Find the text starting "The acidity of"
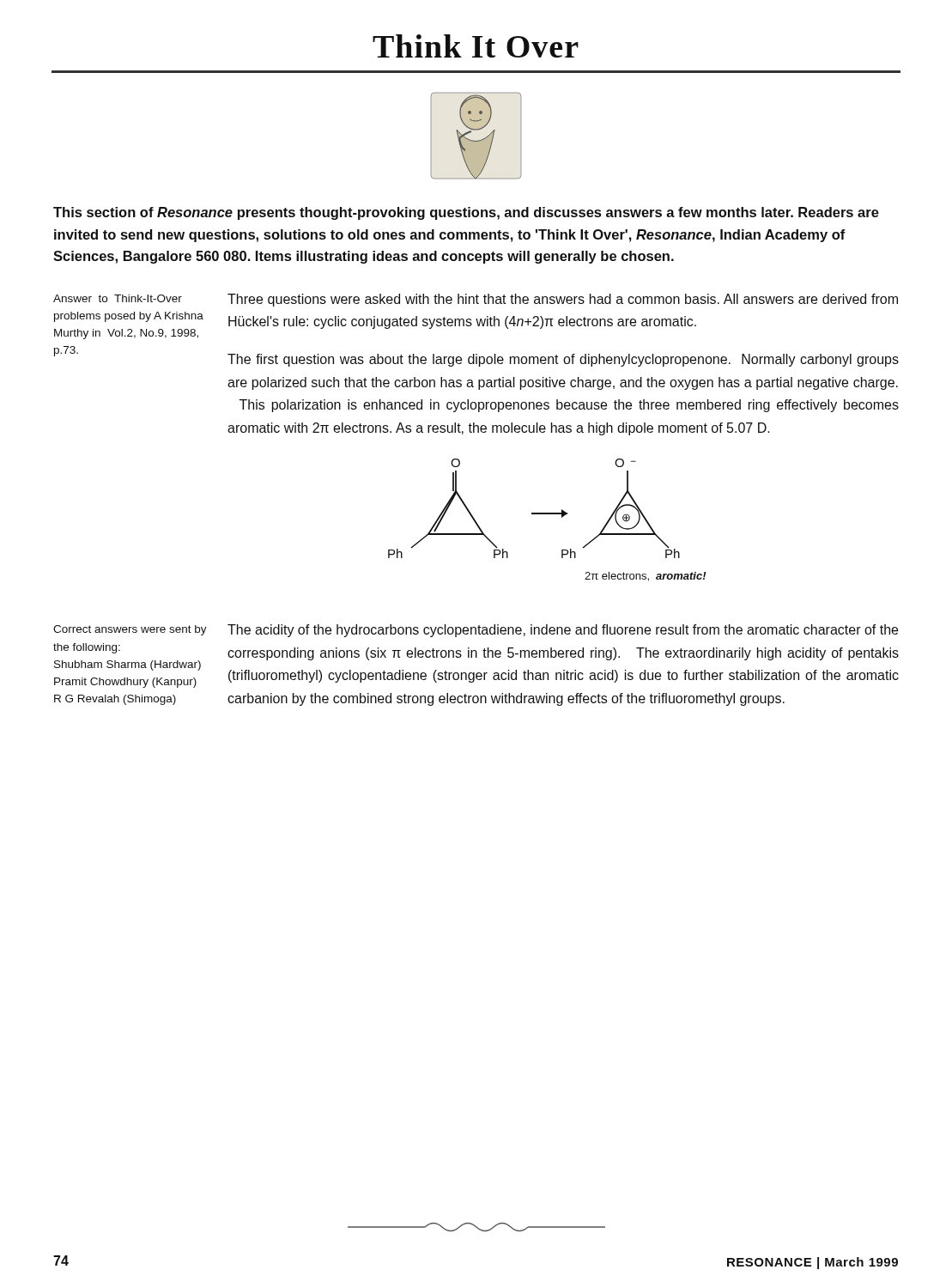This screenshot has height=1288, width=952. point(563,665)
